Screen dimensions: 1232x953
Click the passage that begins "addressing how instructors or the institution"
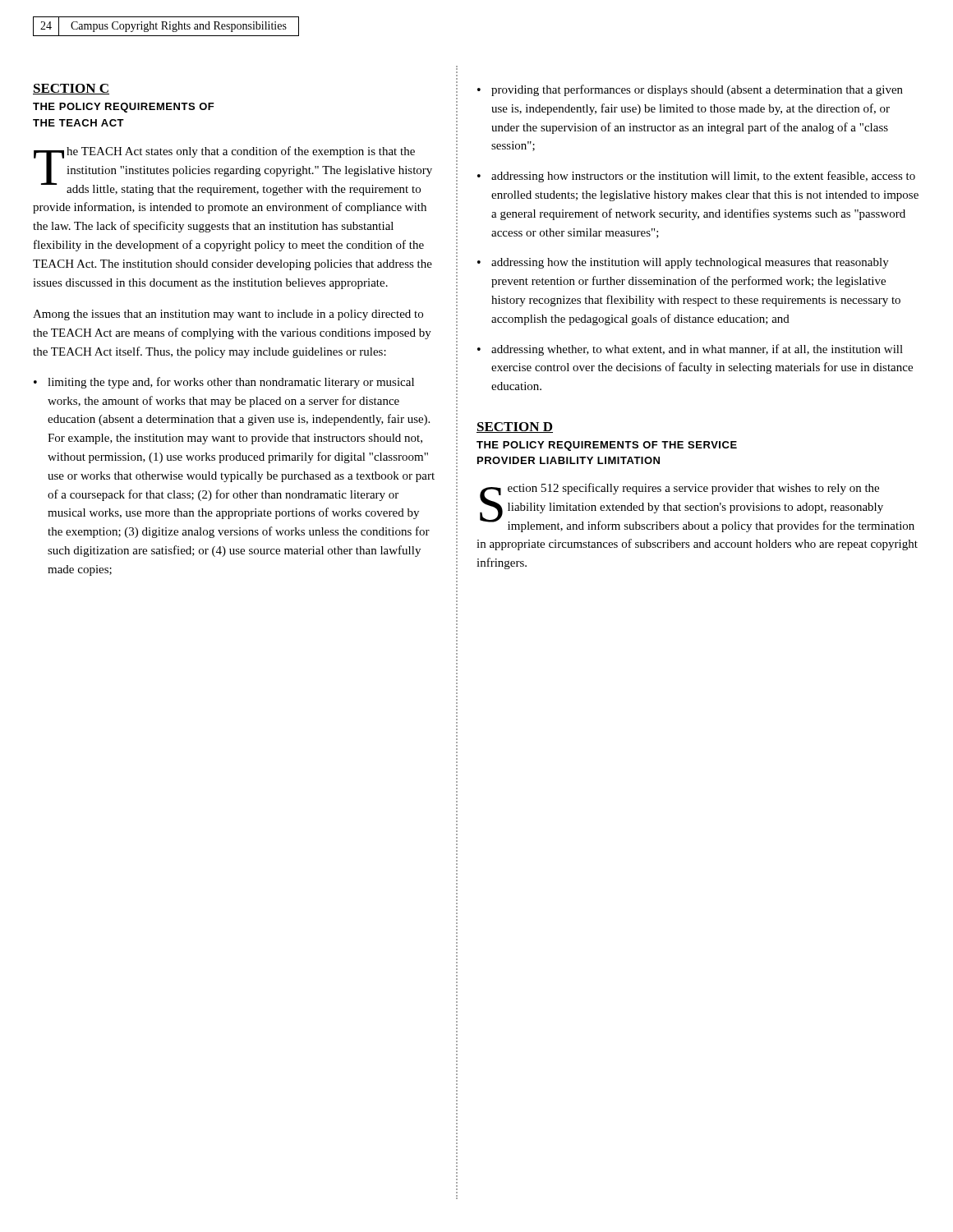pos(705,204)
